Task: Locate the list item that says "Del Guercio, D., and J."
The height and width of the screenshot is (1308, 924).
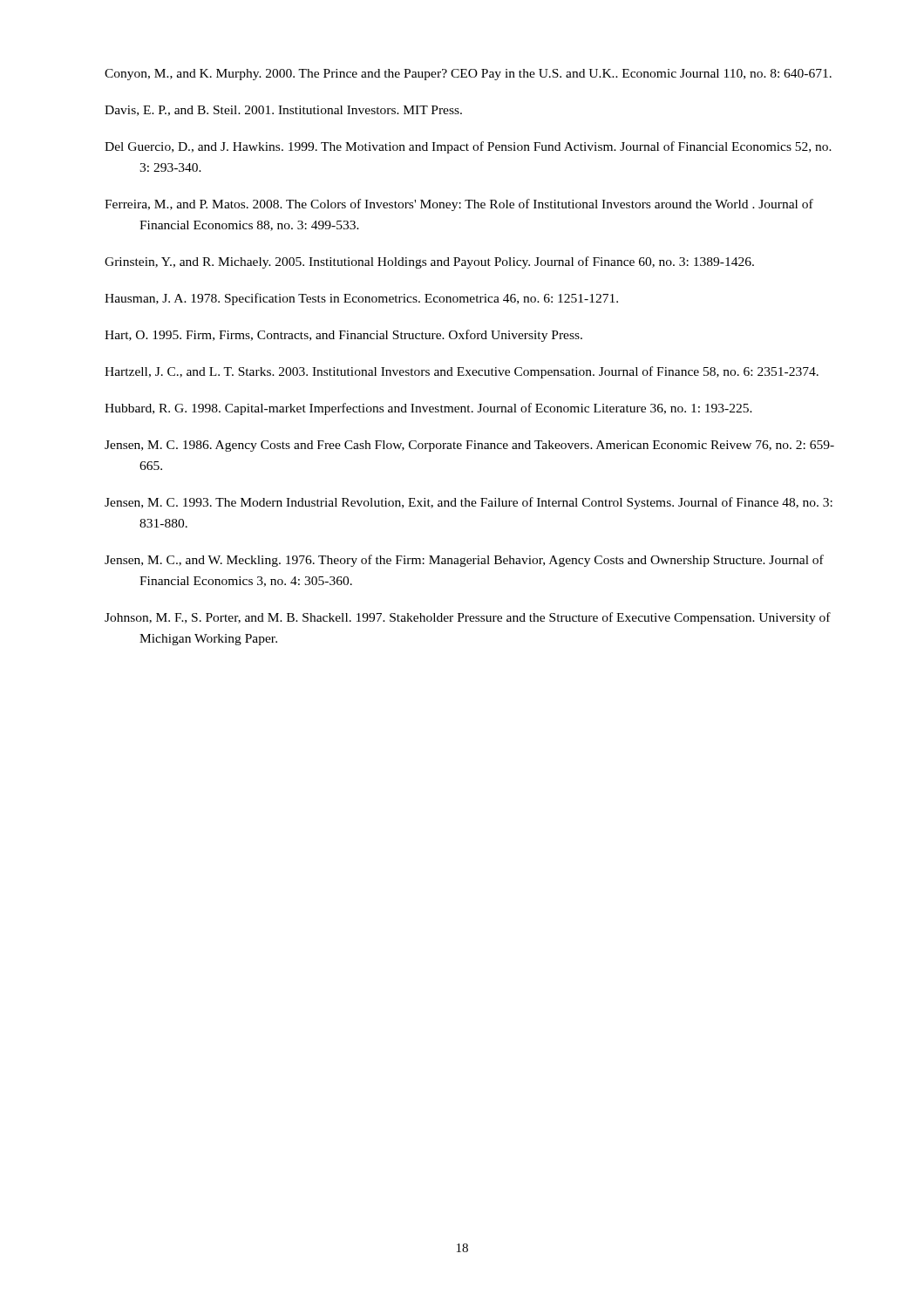Action: 468,157
